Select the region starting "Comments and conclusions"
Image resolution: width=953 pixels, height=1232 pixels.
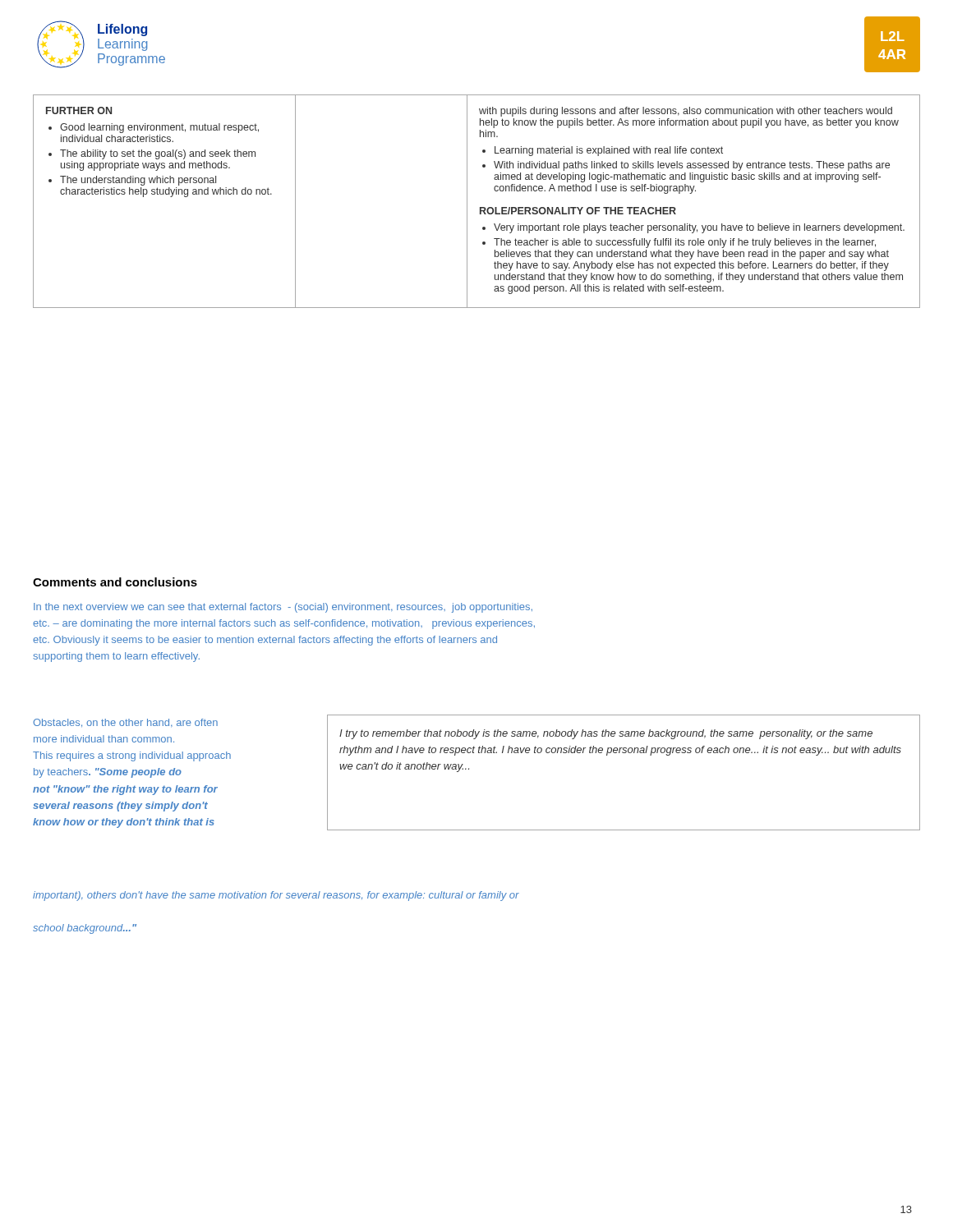pos(115,582)
